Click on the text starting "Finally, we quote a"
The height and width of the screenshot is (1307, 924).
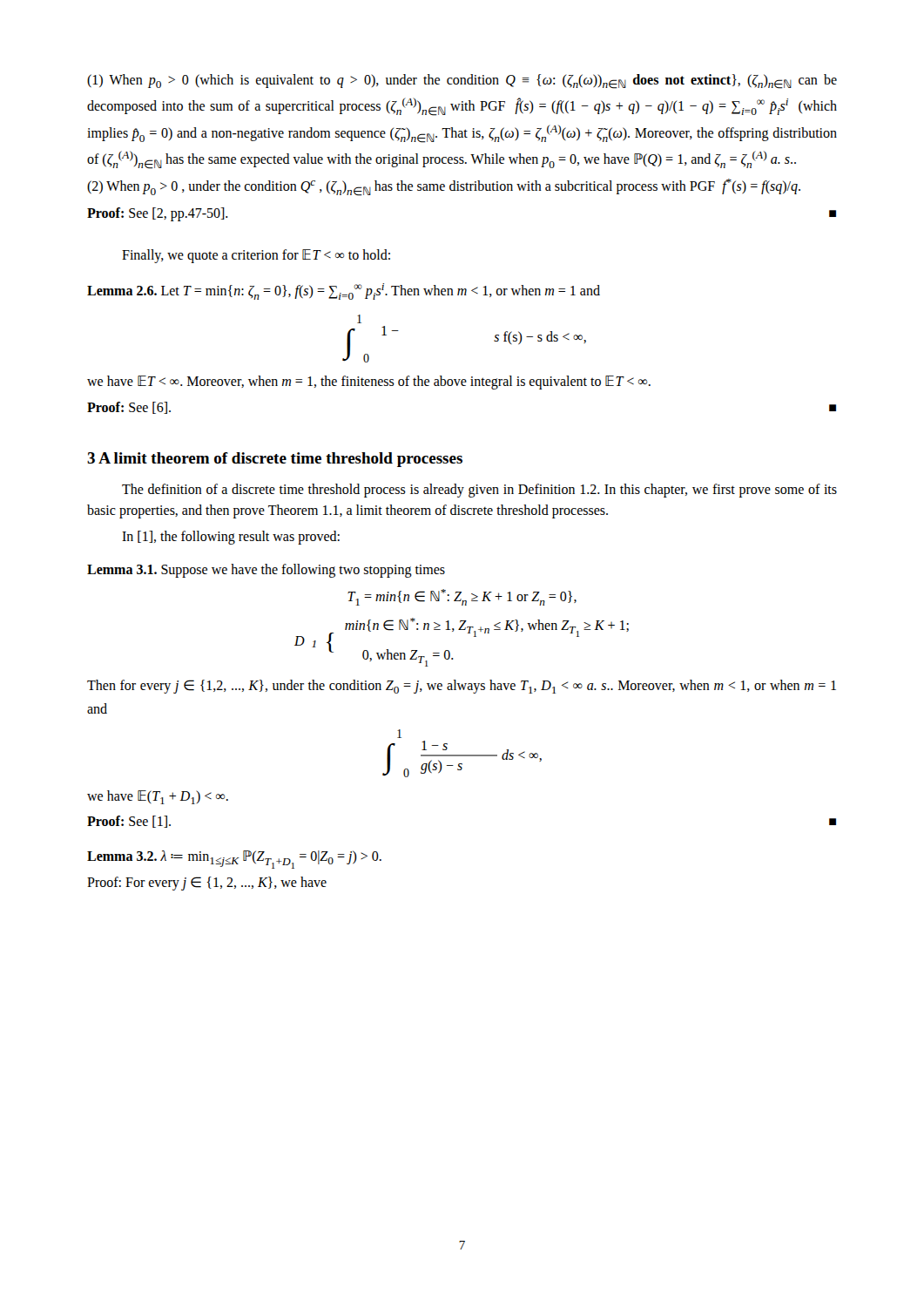256,256
